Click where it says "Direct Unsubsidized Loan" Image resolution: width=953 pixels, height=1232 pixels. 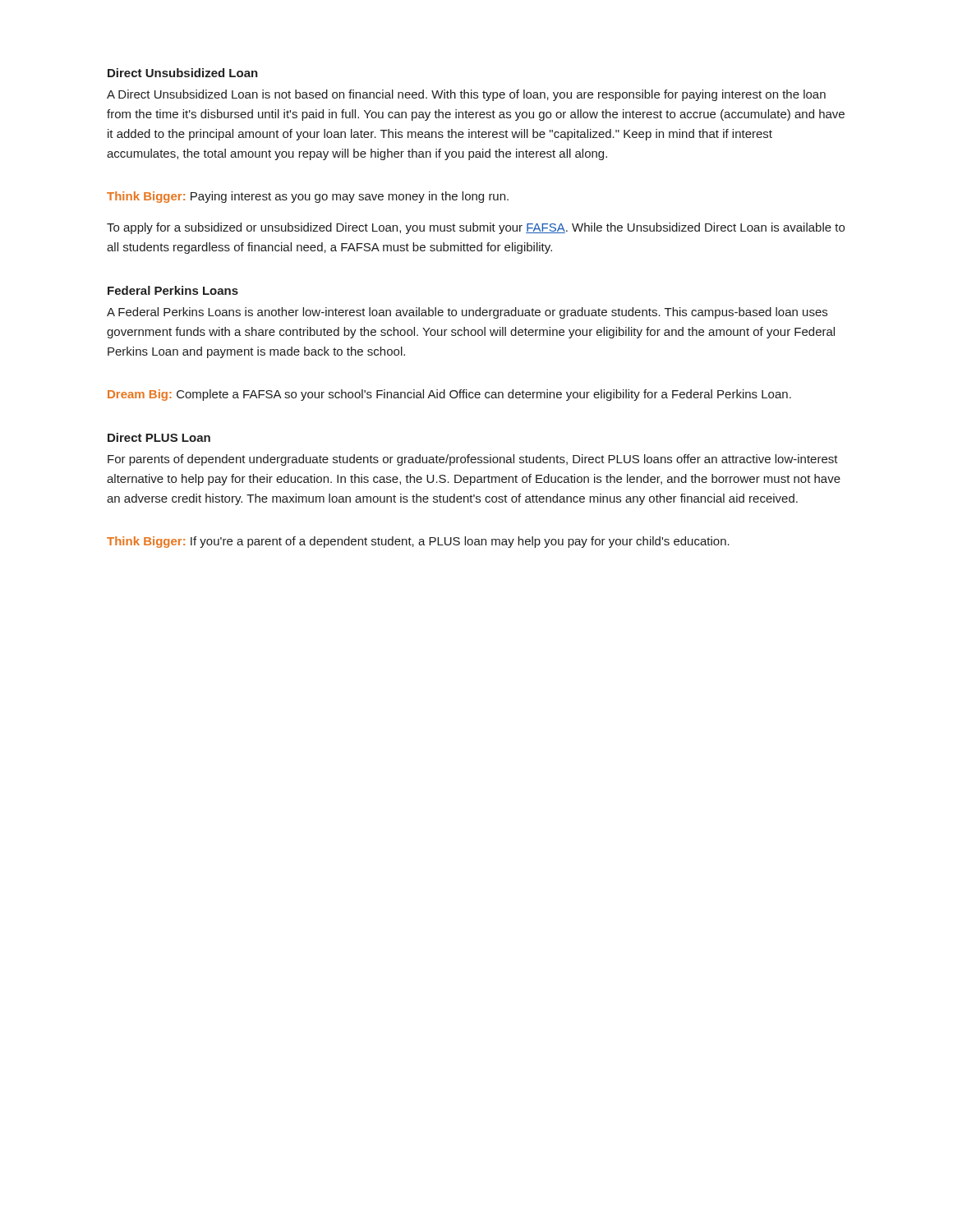182,73
